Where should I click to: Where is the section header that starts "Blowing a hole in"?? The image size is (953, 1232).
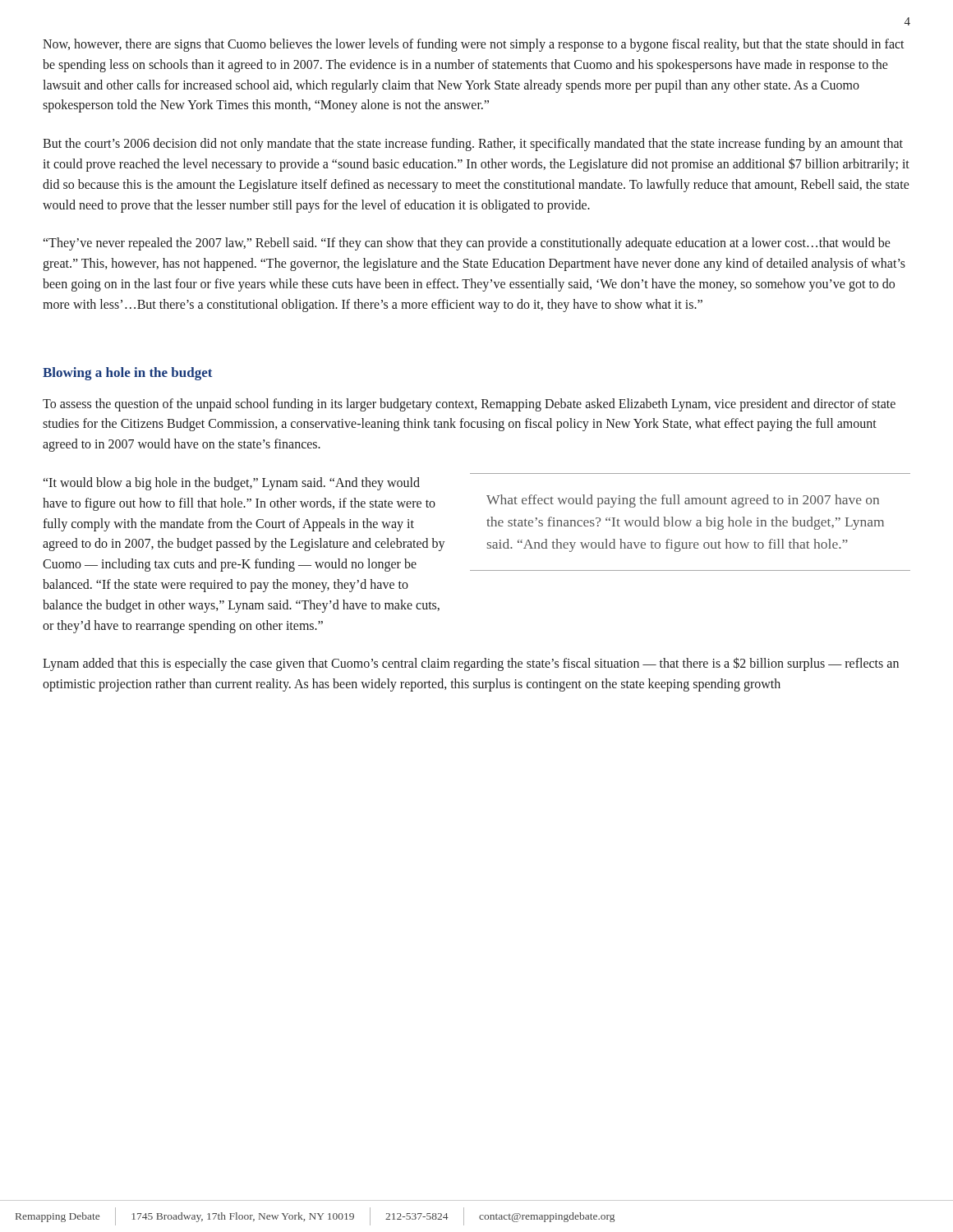[x=128, y=372]
